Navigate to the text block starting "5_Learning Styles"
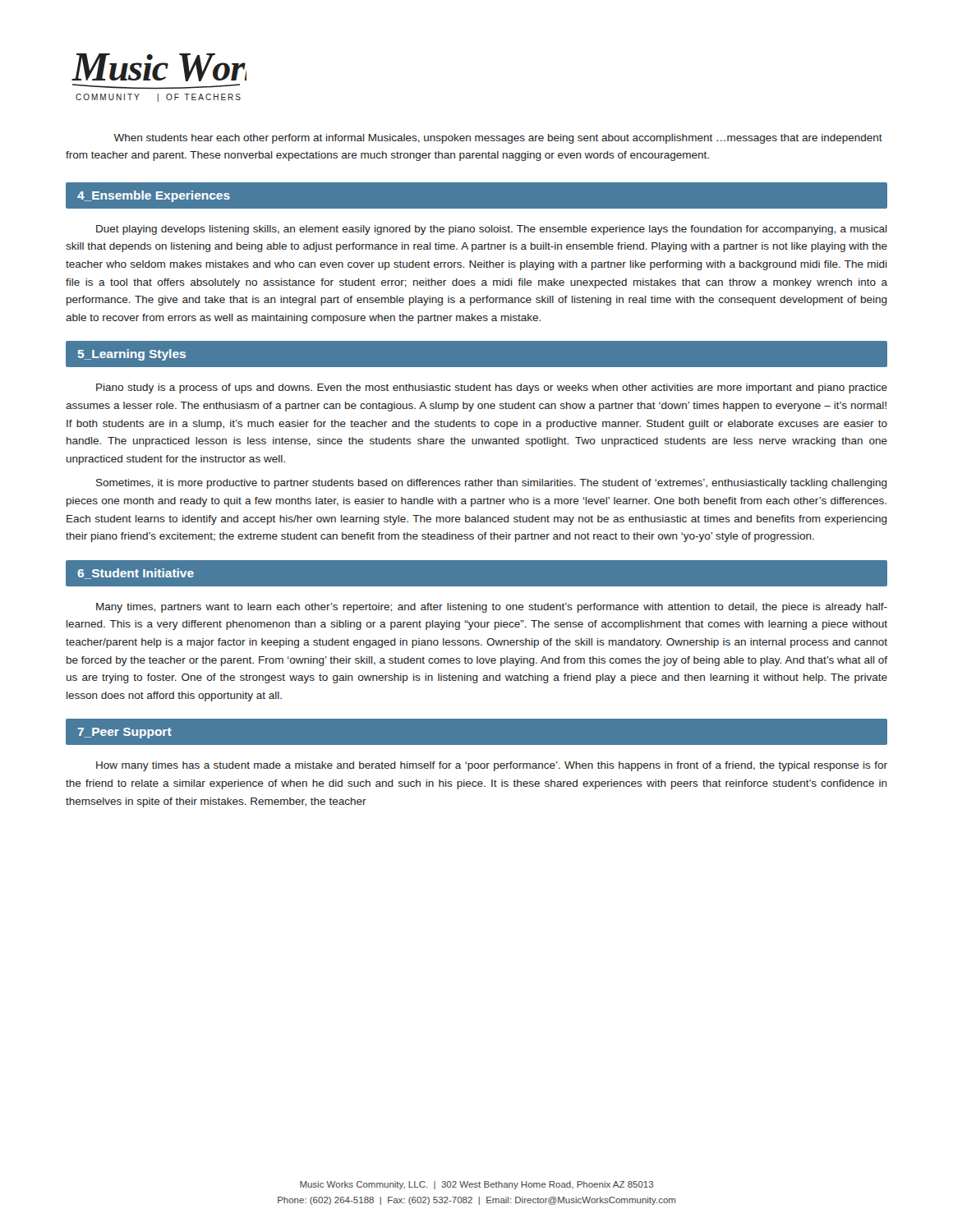 [132, 354]
